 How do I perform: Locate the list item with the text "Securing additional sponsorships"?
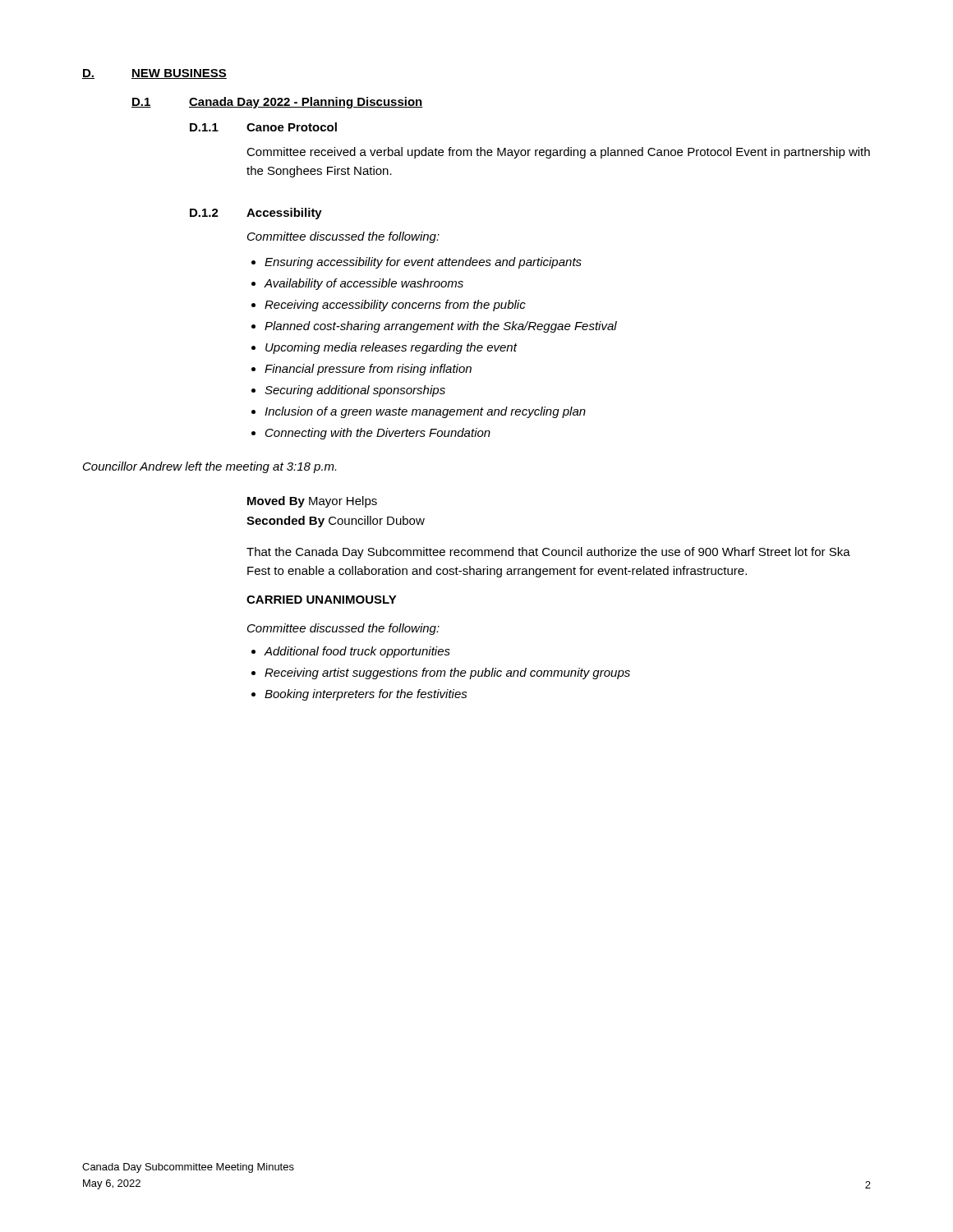[355, 390]
